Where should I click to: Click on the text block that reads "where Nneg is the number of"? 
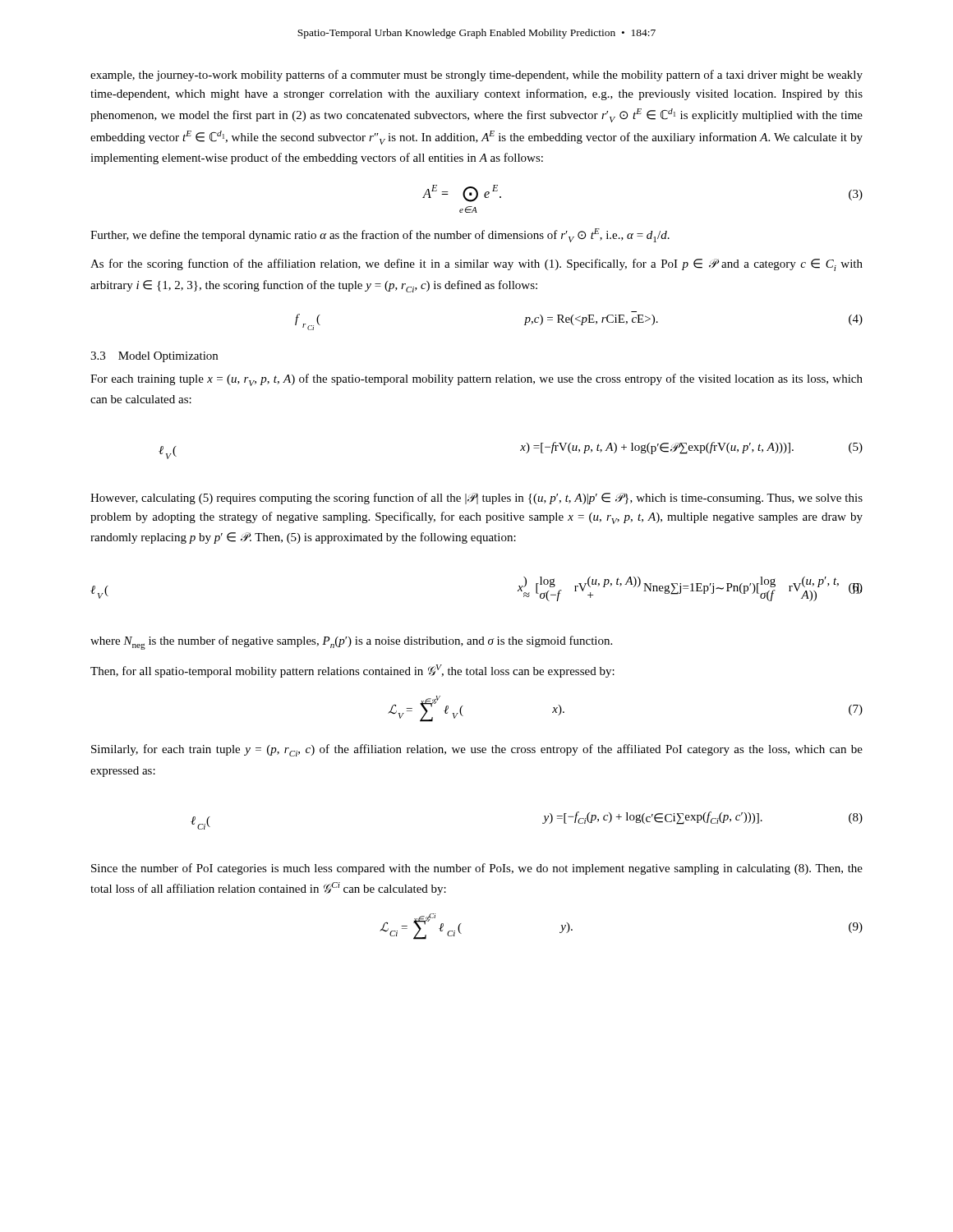tap(476, 656)
